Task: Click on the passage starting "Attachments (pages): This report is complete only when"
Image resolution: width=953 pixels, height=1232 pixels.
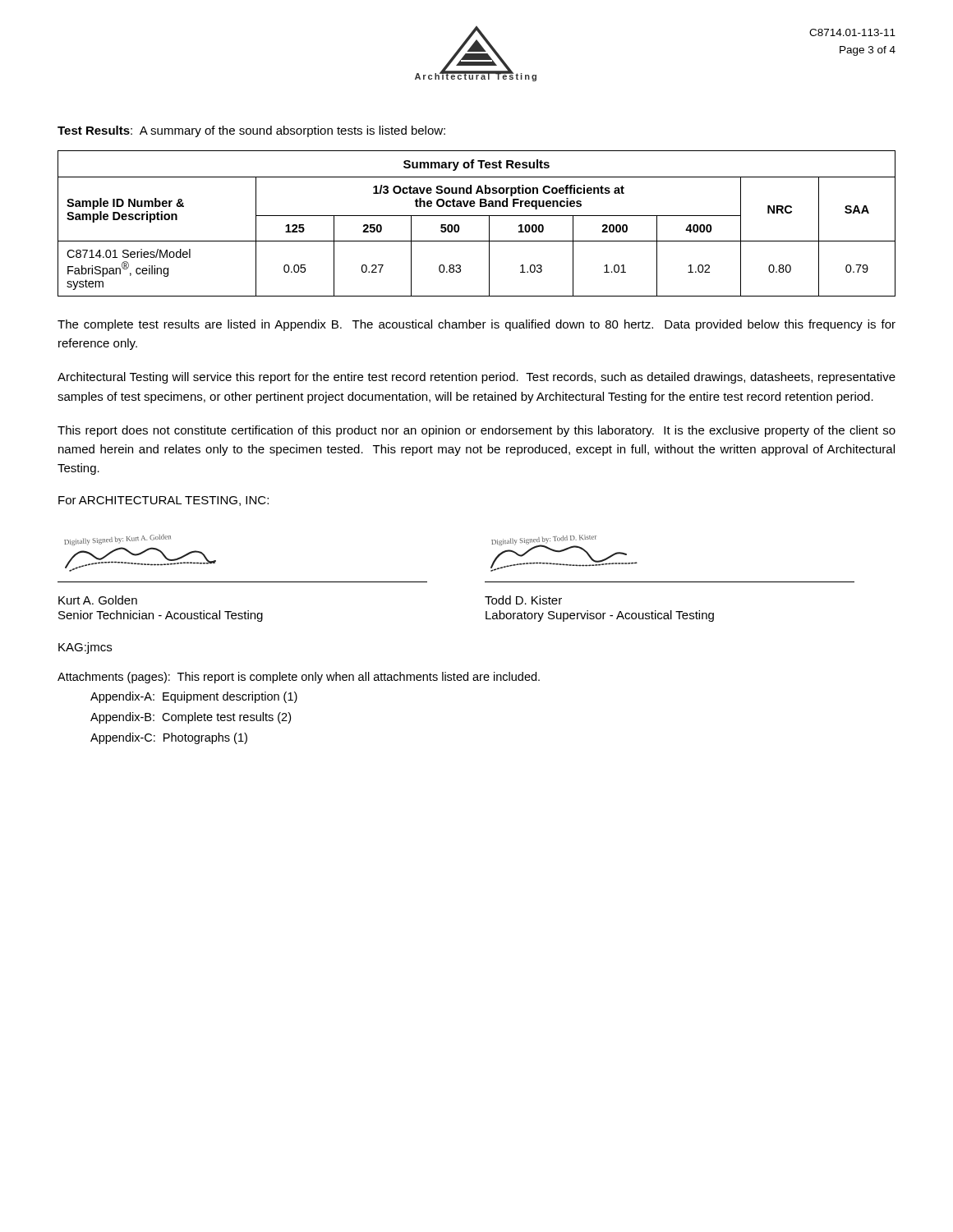Action: [x=299, y=707]
